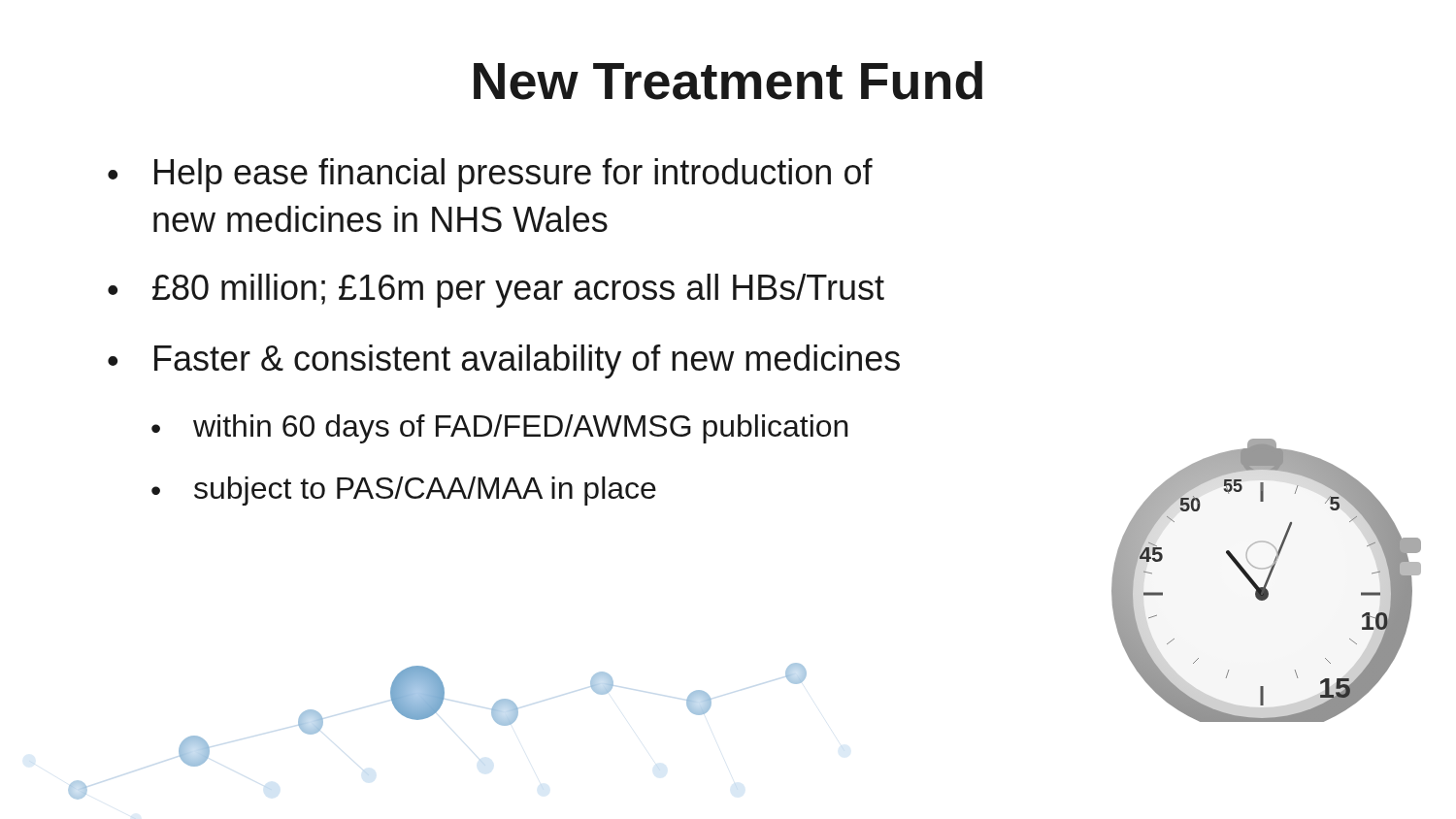The image size is (1456, 819).
Task: Select the photo
Action: coord(1242,567)
